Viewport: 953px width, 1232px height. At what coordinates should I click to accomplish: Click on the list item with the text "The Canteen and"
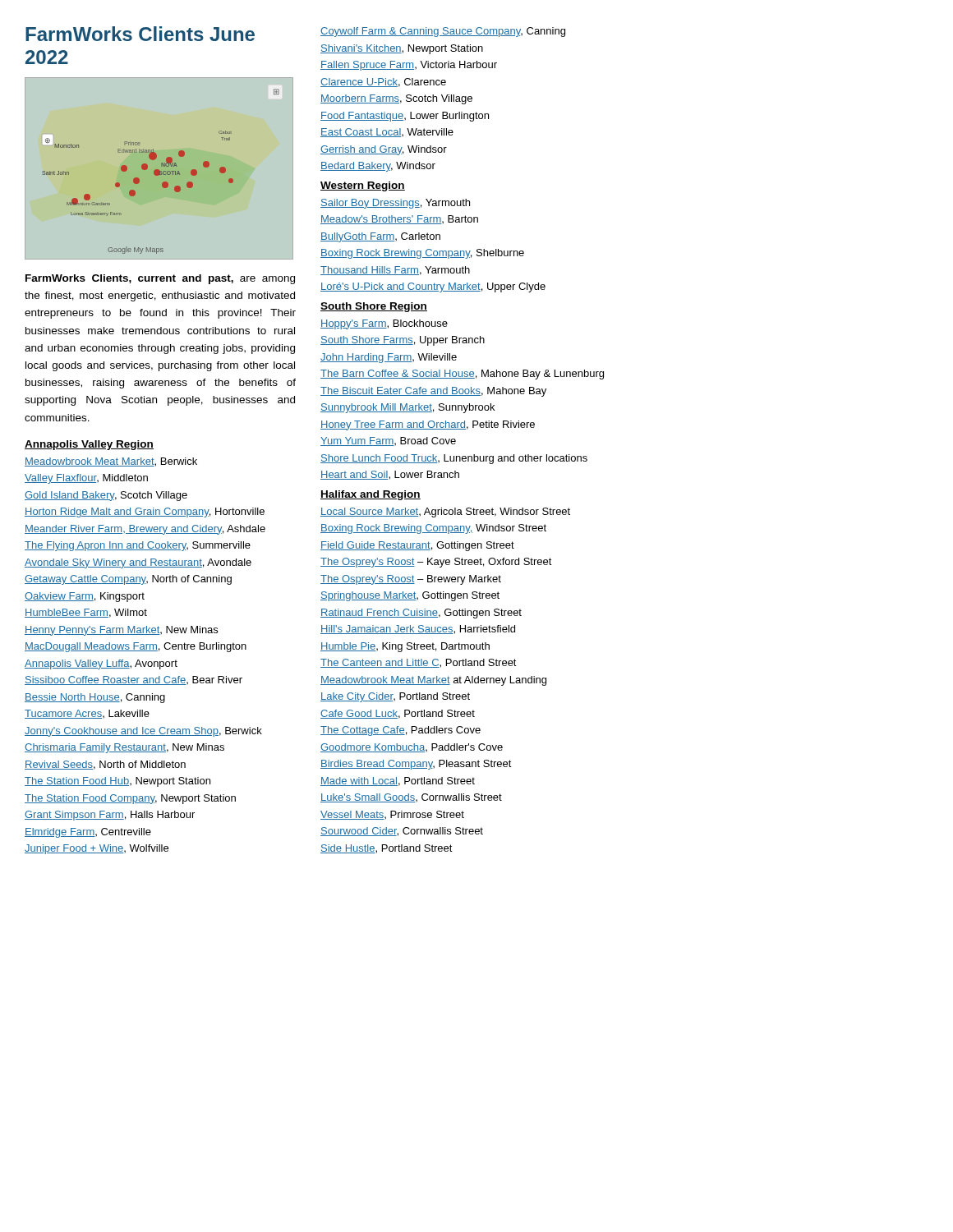[x=418, y=662]
